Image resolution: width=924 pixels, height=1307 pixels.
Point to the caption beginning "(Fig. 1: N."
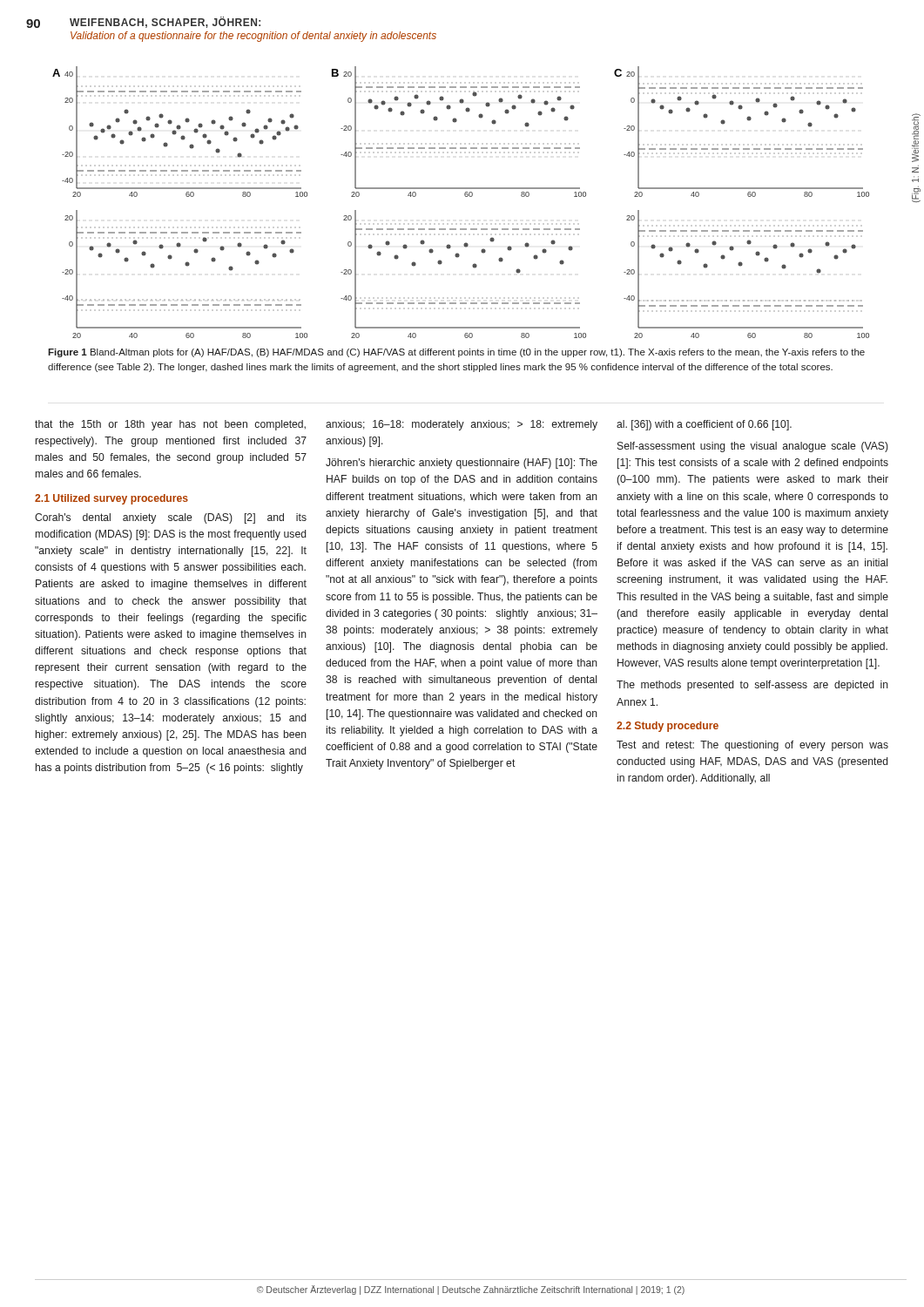pyautogui.click(x=916, y=158)
